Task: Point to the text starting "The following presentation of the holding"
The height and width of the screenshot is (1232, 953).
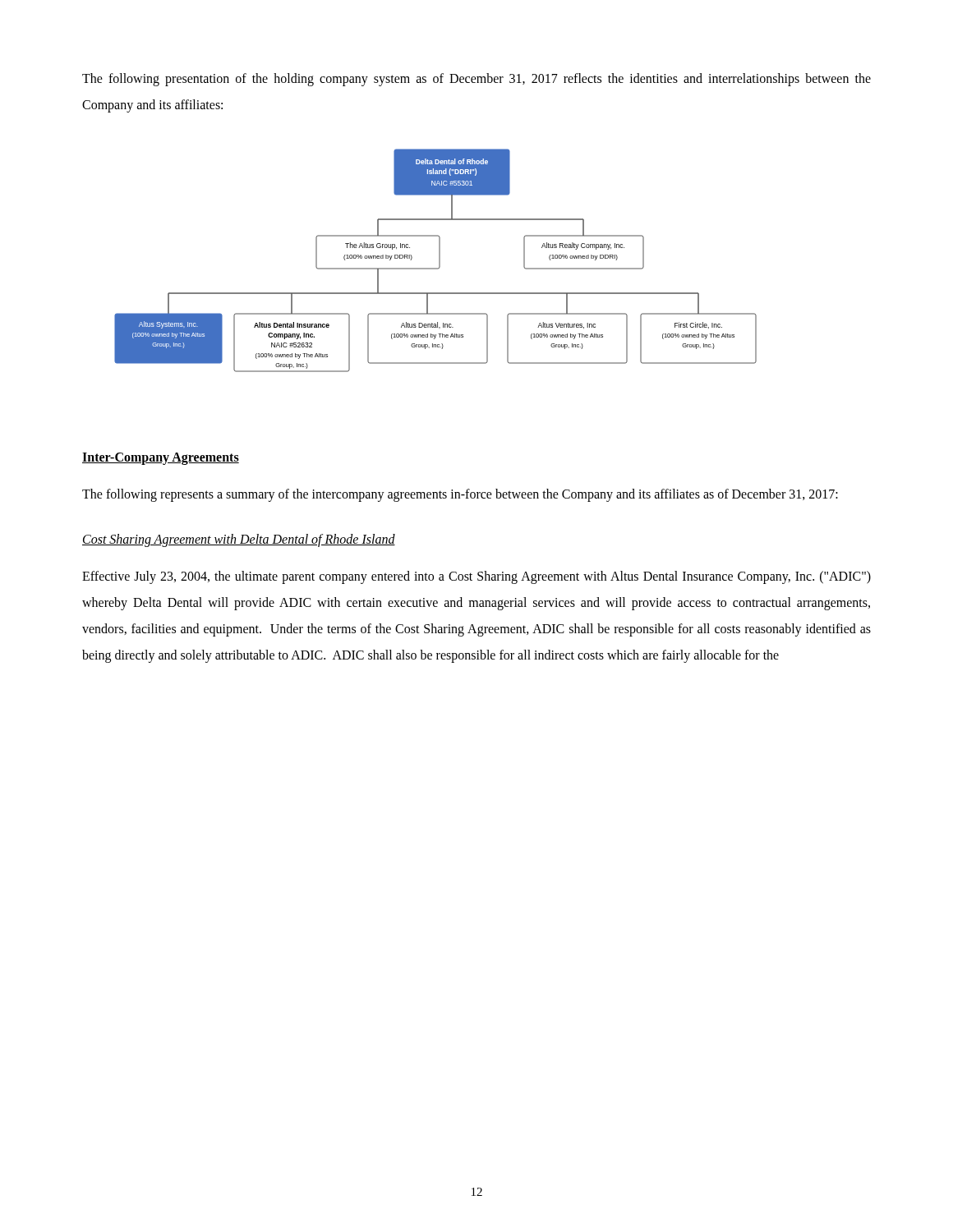Action: pos(476,92)
